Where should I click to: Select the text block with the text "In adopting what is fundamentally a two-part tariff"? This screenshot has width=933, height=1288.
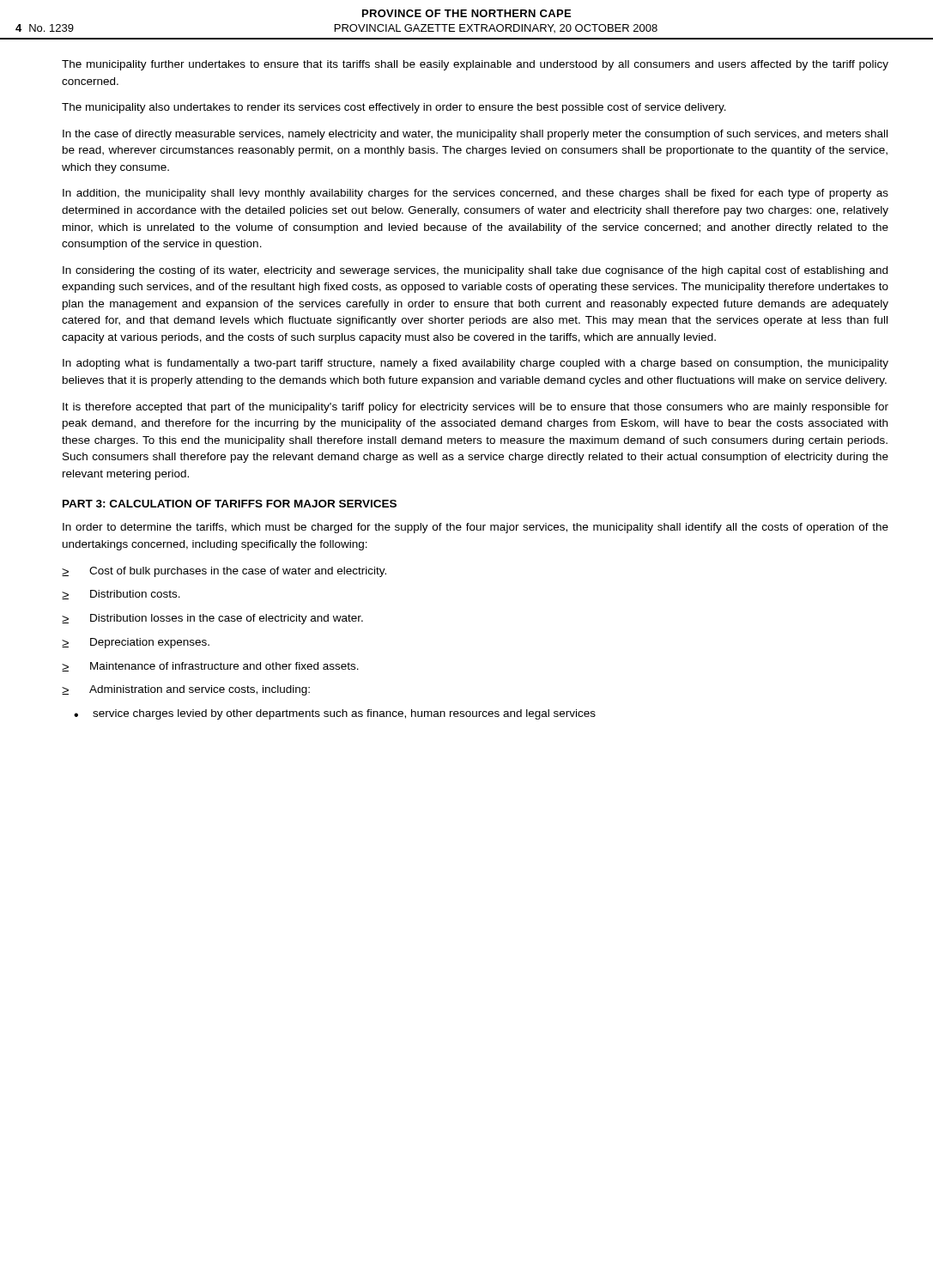point(475,372)
